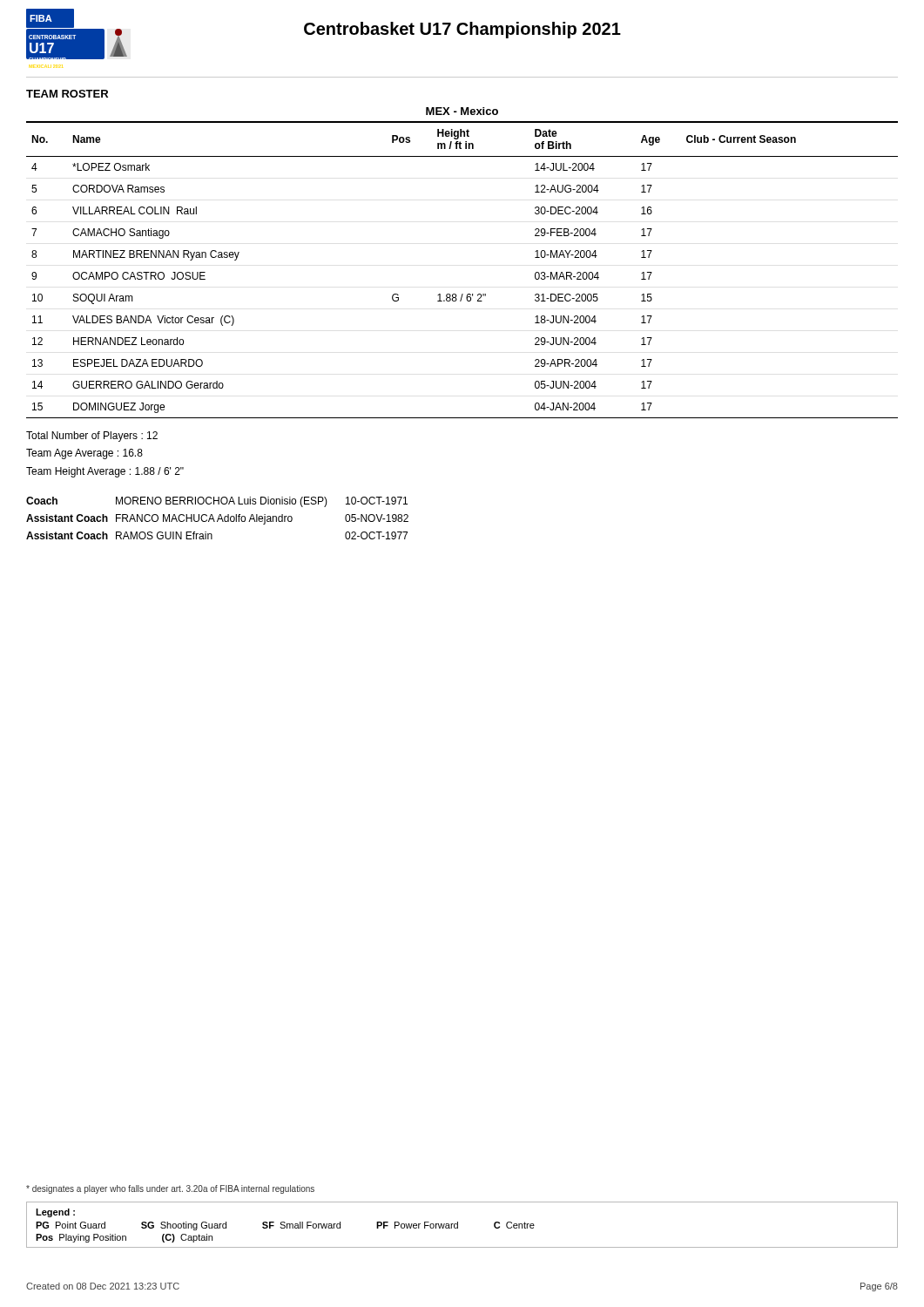Select the text starting "TEAM ROSTER"
Screen dimensions: 1307x924
67,94
